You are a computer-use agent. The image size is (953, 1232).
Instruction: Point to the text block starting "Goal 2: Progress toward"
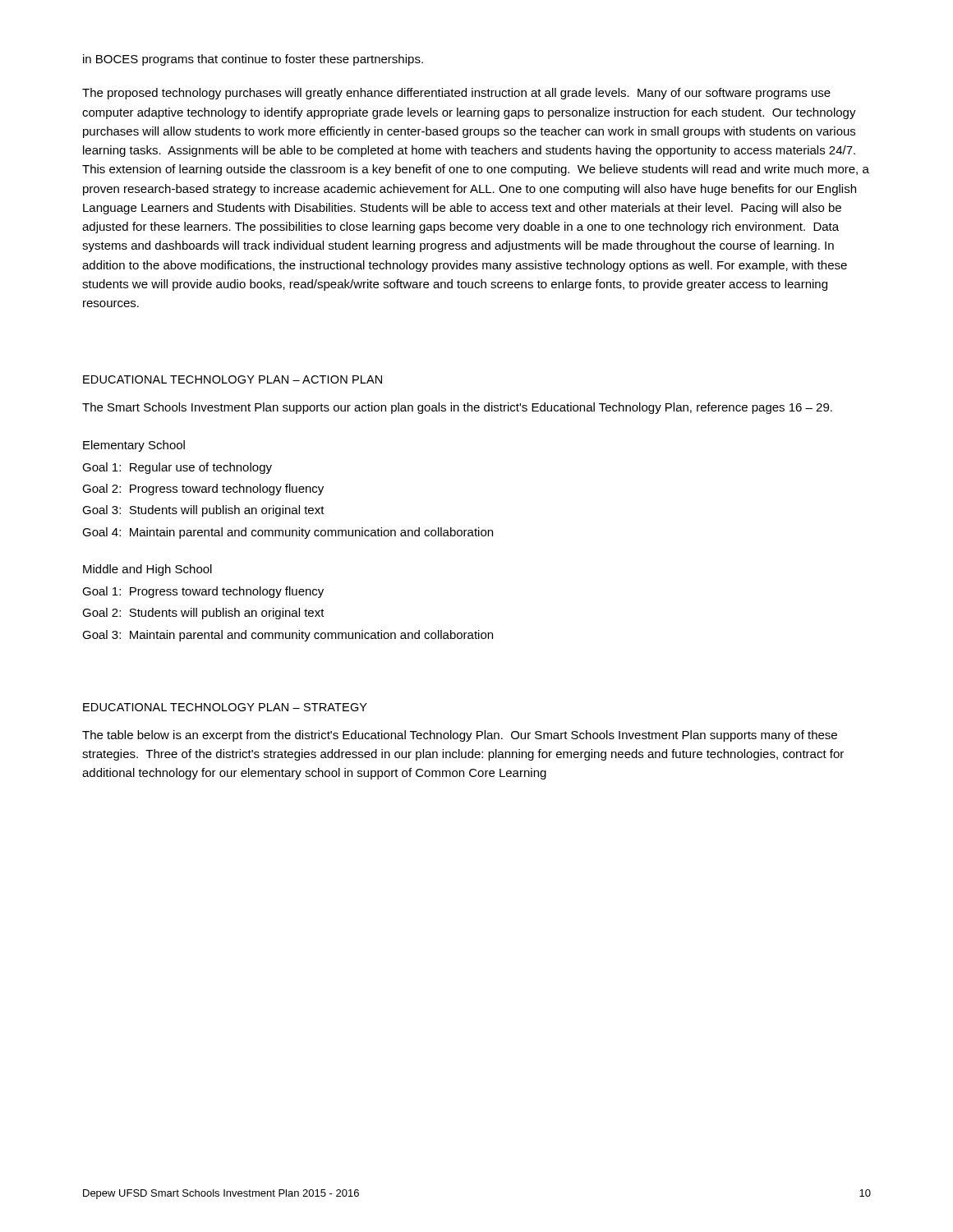click(203, 488)
